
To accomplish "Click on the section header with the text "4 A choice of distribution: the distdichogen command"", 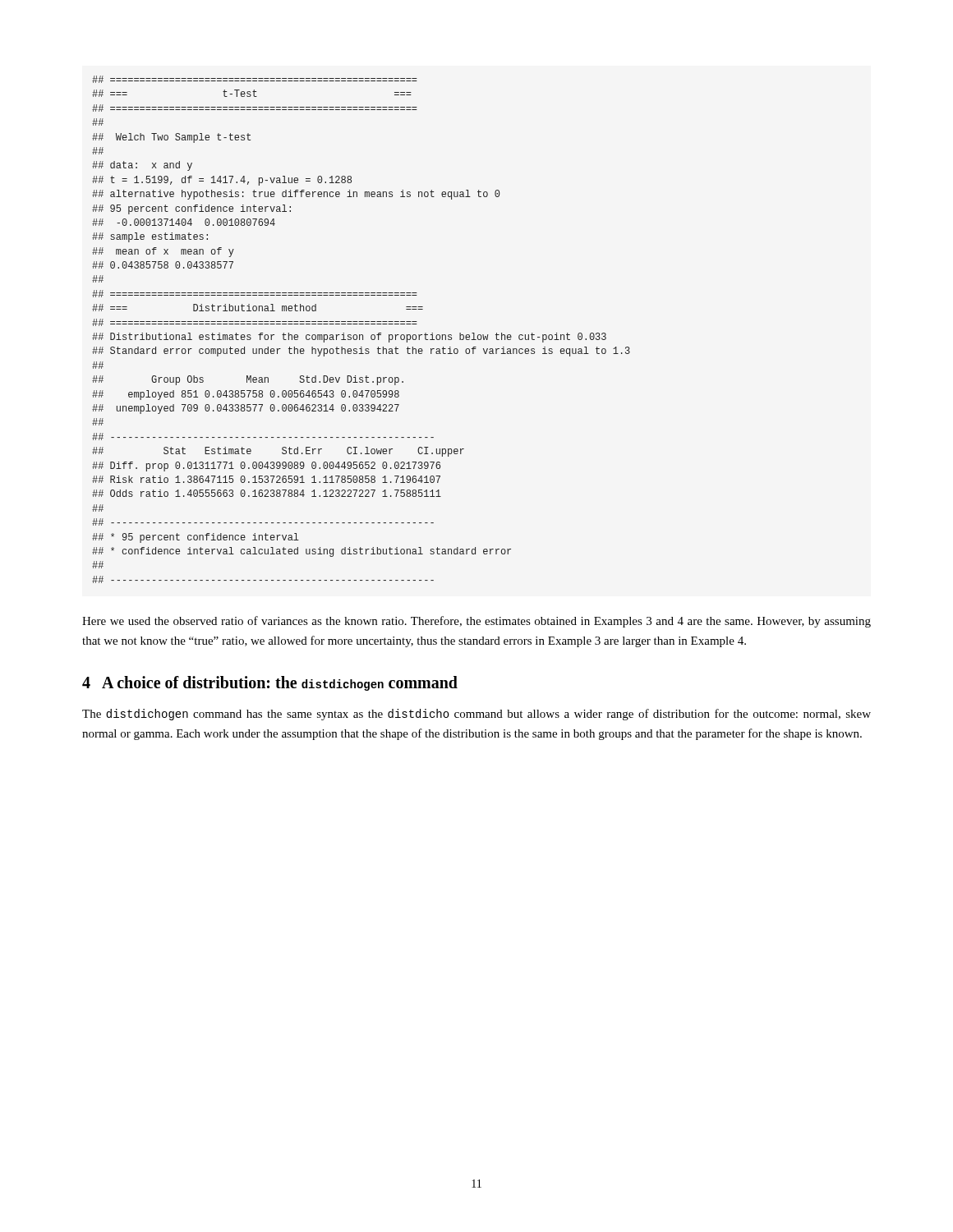I will [x=270, y=683].
